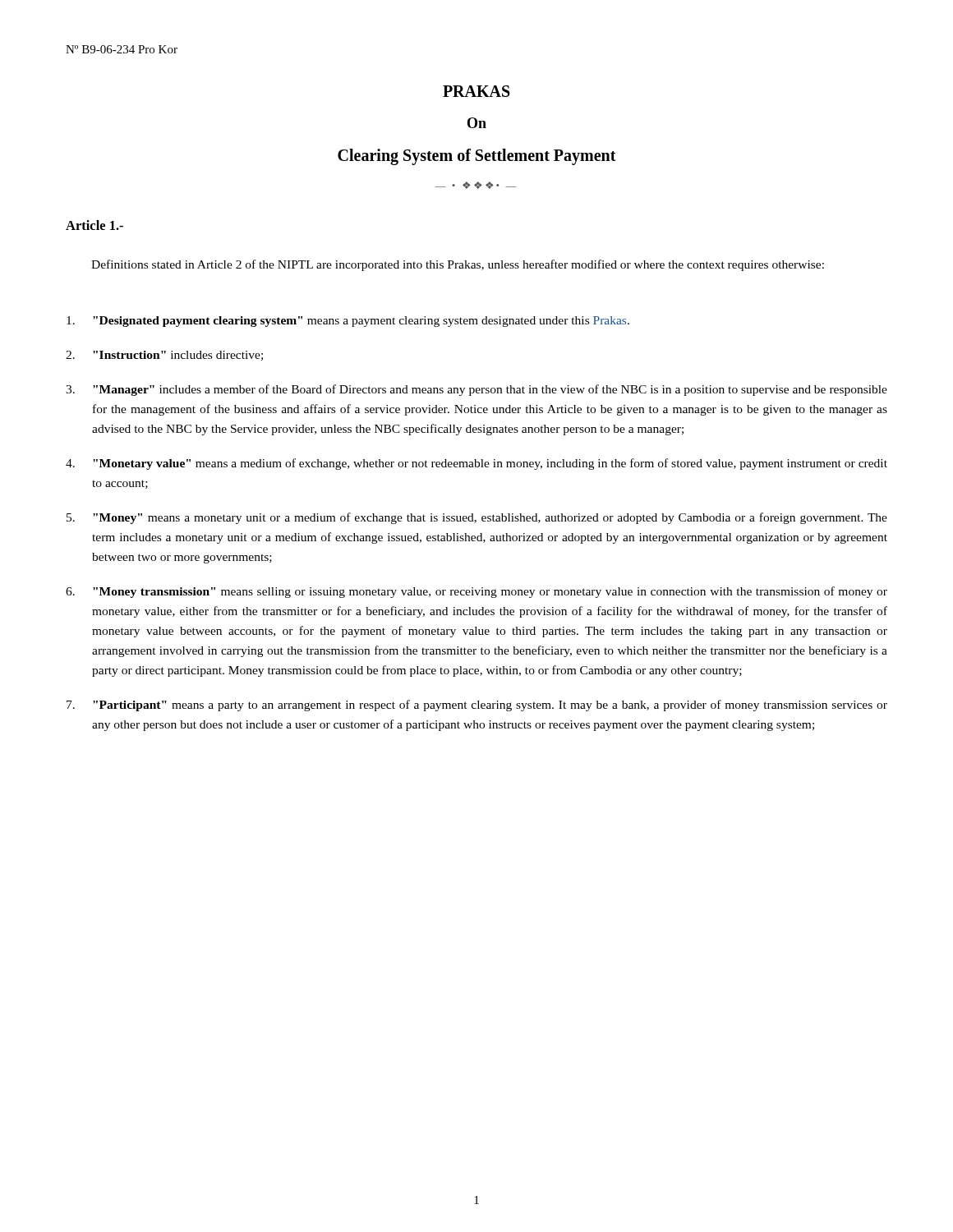Locate the block of text that opens with "5. "Money" means"
Viewport: 953px width, 1232px height.
point(476,537)
